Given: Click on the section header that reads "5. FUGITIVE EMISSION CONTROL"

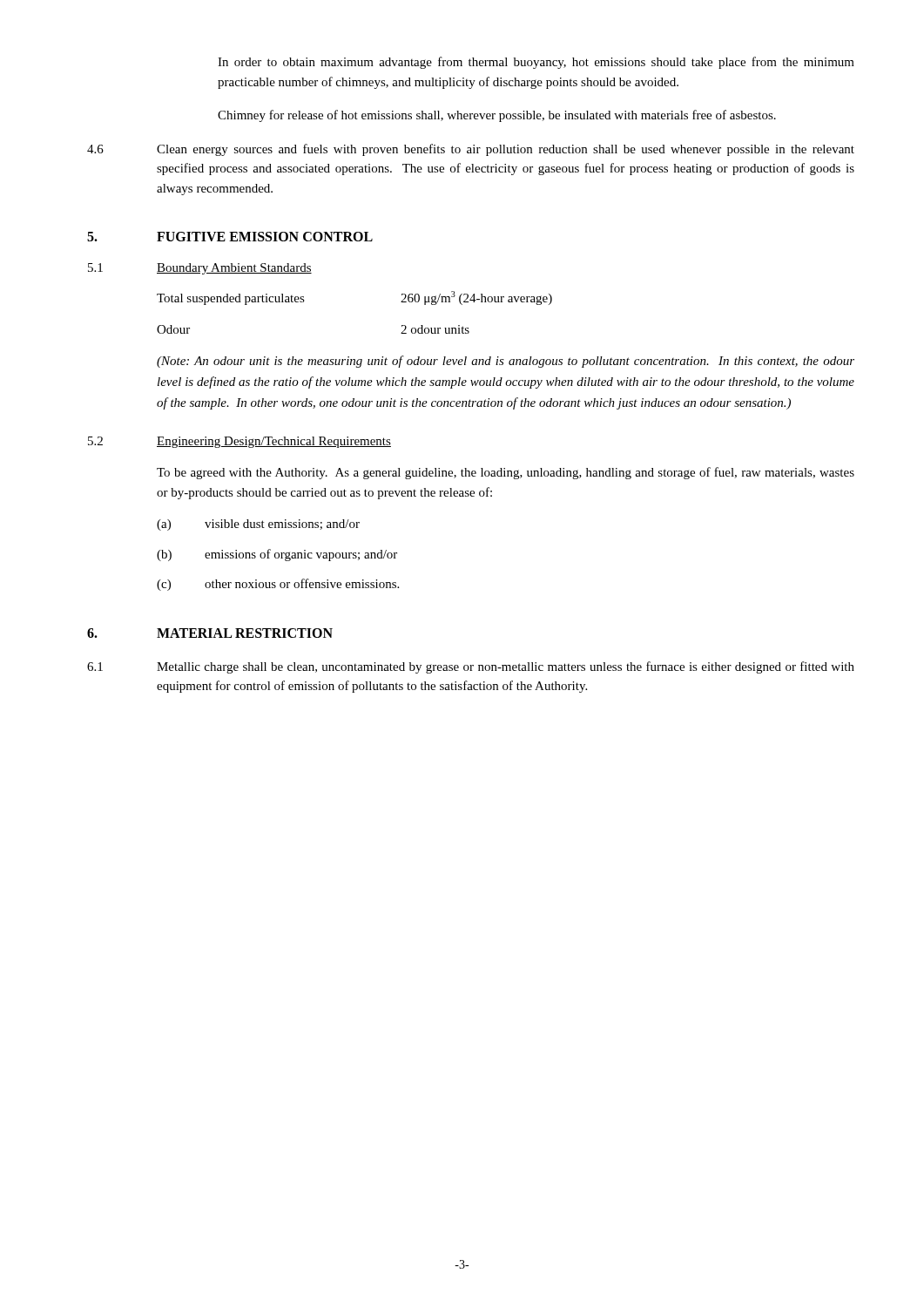Looking at the screenshot, I should point(230,237).
